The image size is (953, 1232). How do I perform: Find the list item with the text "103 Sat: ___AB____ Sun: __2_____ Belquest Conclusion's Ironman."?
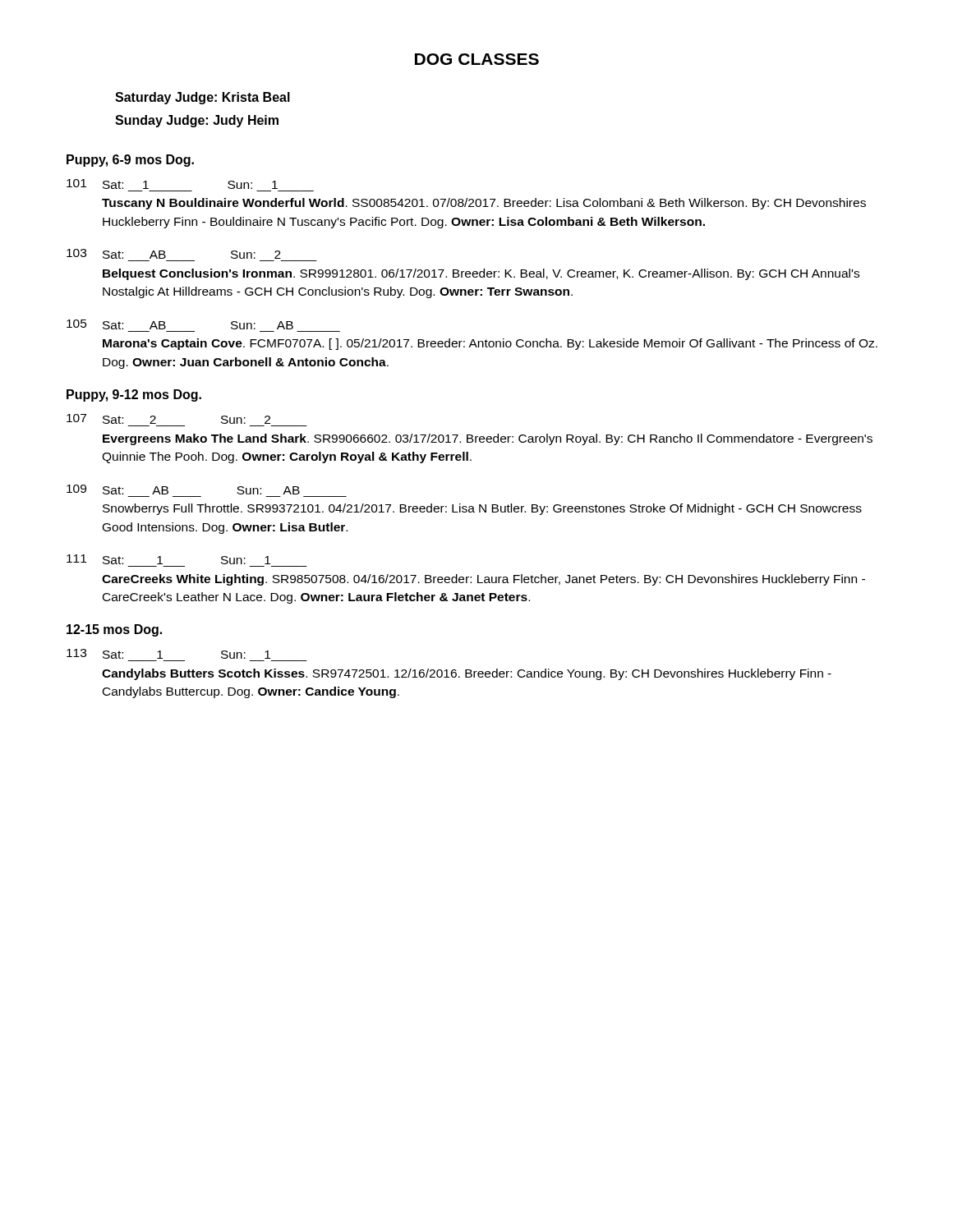pyautogui.click(x=476, y=274)
